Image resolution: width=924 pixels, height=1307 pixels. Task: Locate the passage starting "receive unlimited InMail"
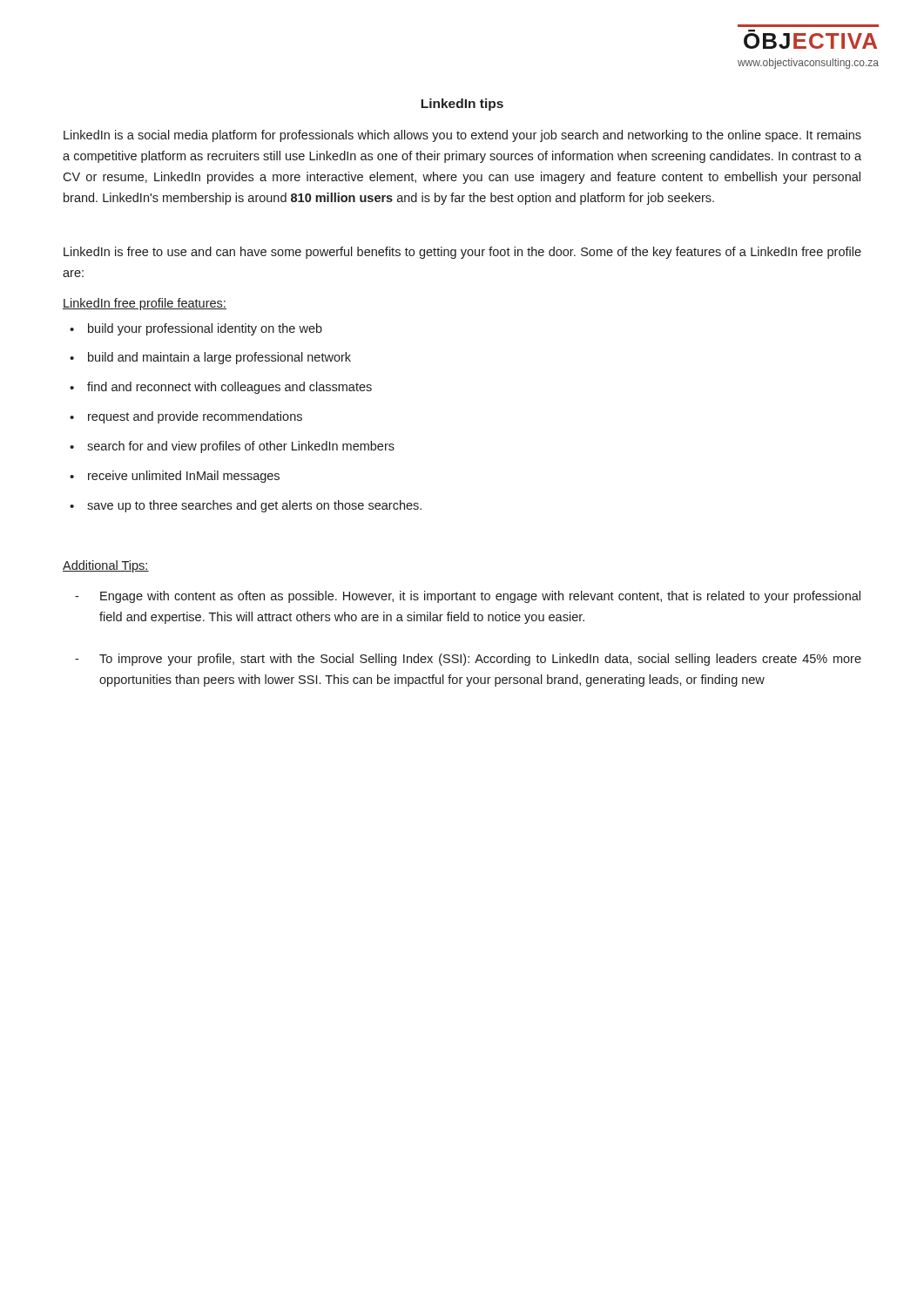184,476
